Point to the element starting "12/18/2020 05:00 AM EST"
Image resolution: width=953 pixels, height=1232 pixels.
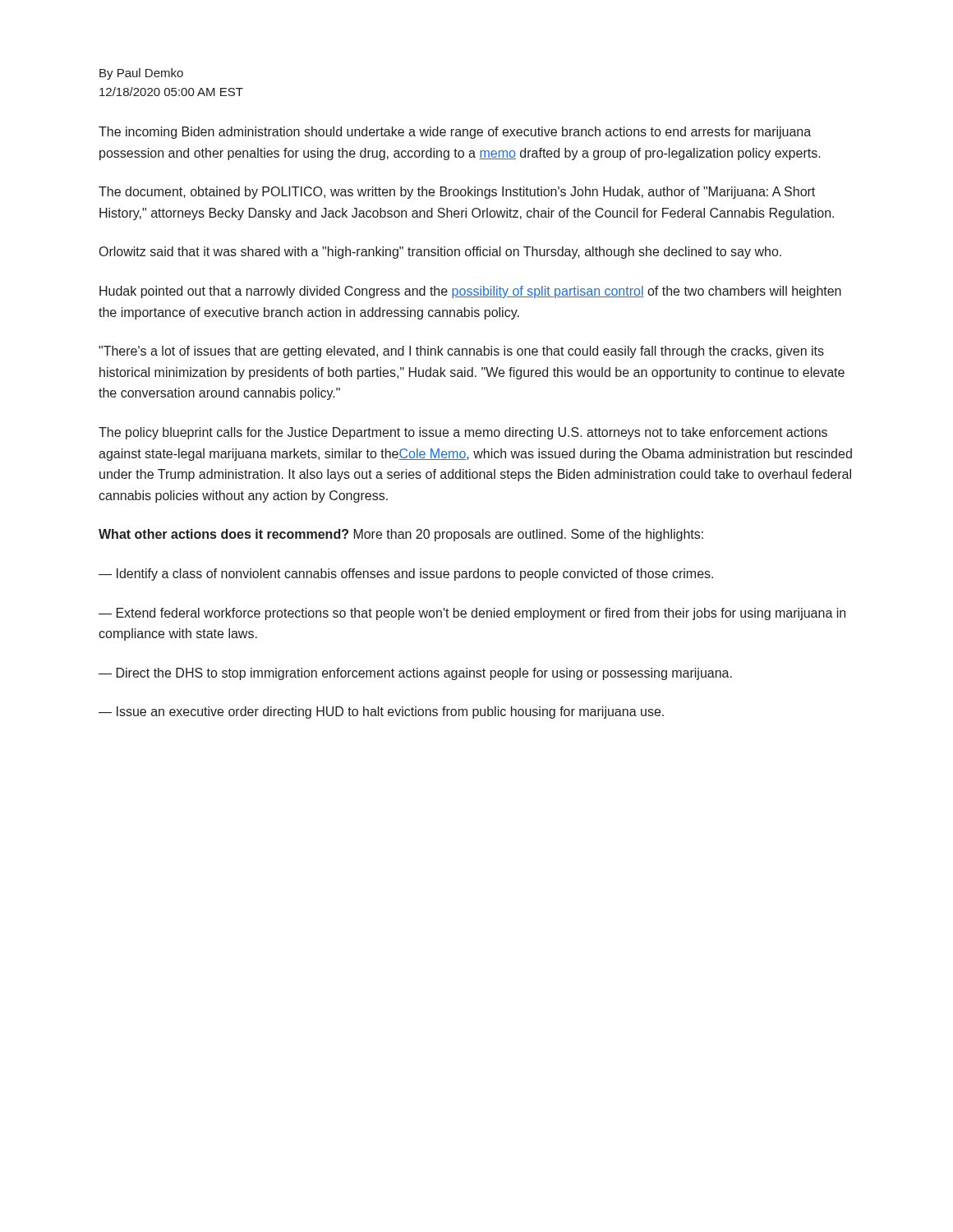(171, 92)
